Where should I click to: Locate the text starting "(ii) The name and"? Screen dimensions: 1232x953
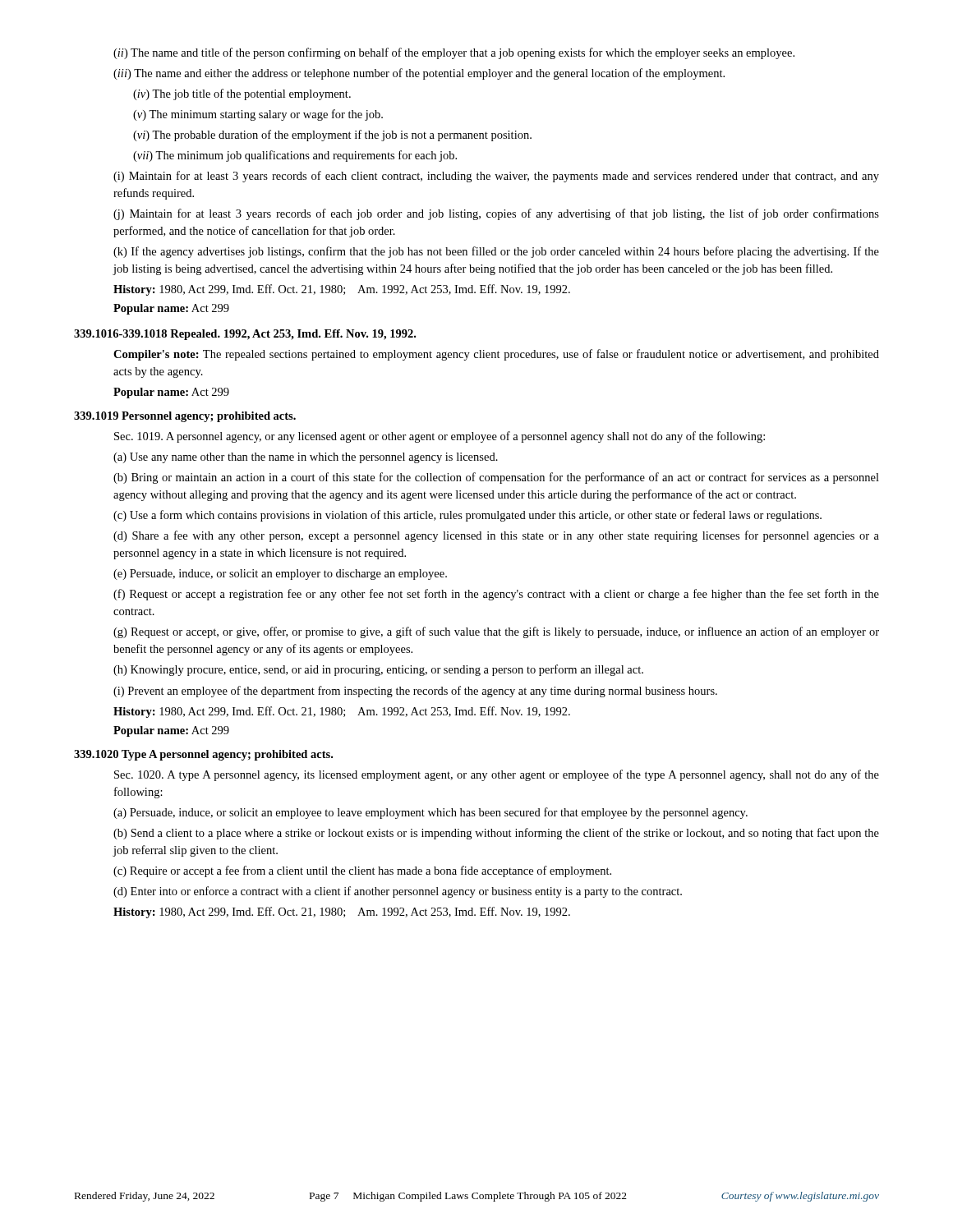pyautogui.click(x=496, y=53)
